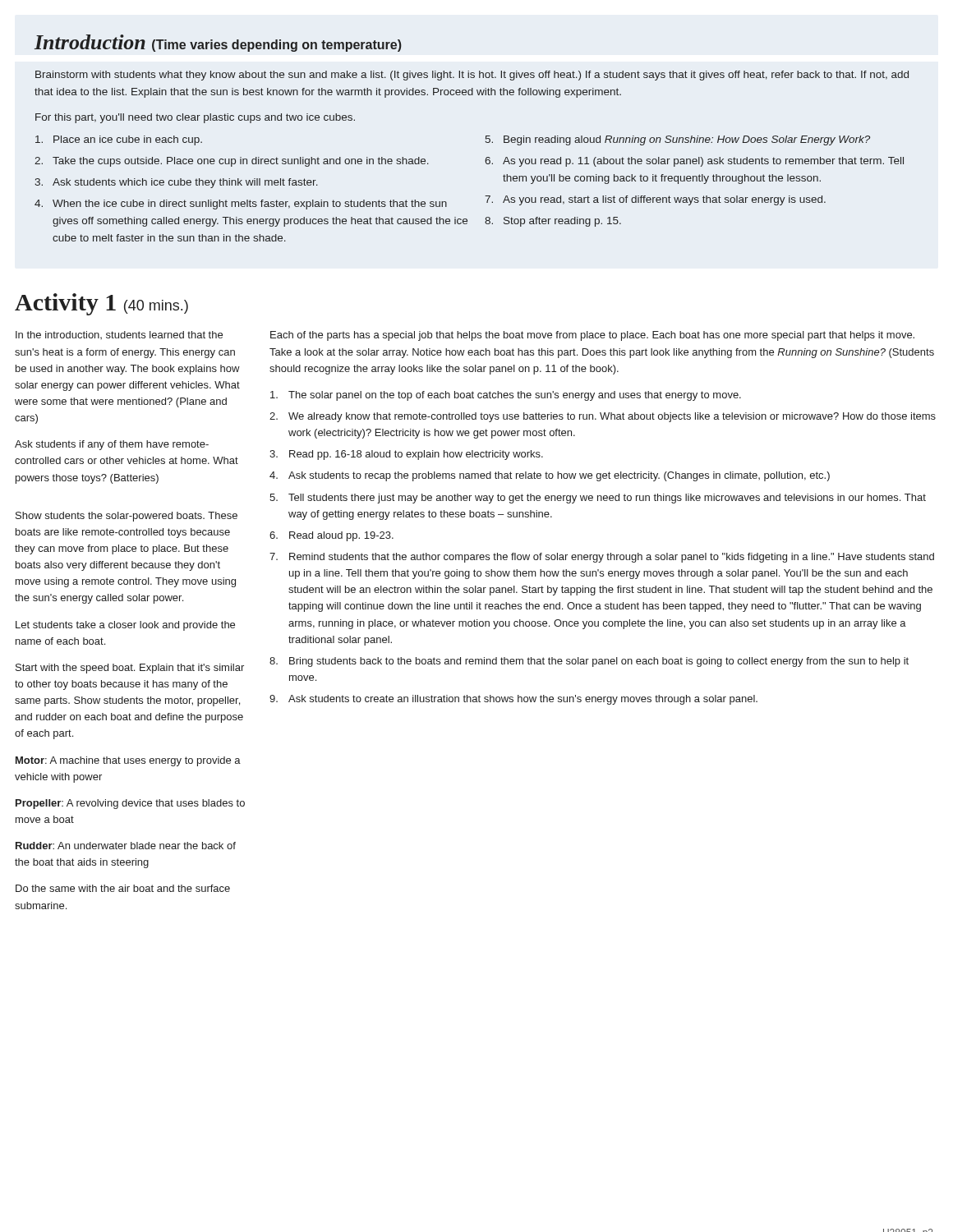
Task: Find the list item that reads "7. As you read, start a list"
Action: pyautogui.click(x=655, y=200)
